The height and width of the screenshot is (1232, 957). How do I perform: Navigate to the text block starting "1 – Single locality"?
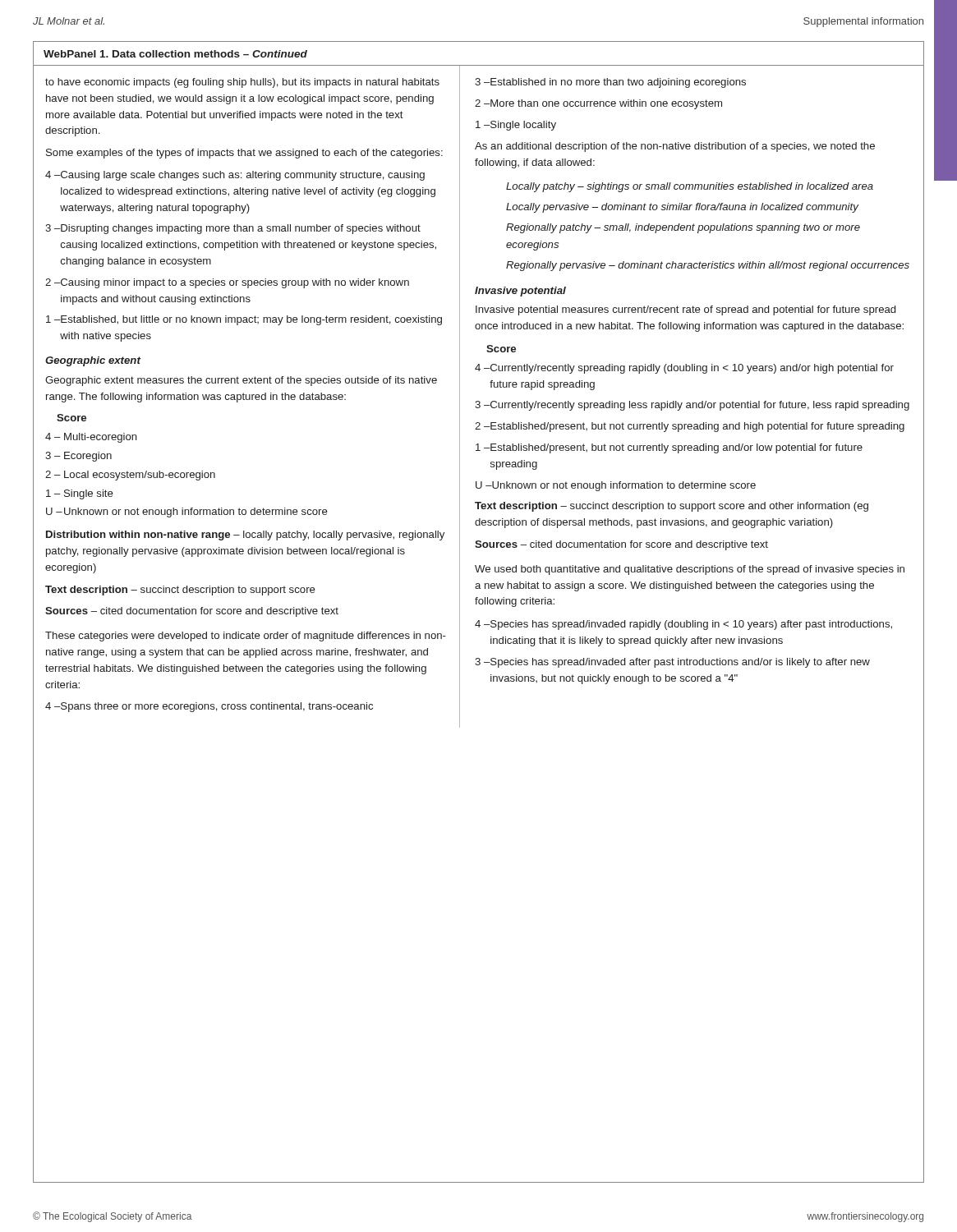click(x=516, y=126)
